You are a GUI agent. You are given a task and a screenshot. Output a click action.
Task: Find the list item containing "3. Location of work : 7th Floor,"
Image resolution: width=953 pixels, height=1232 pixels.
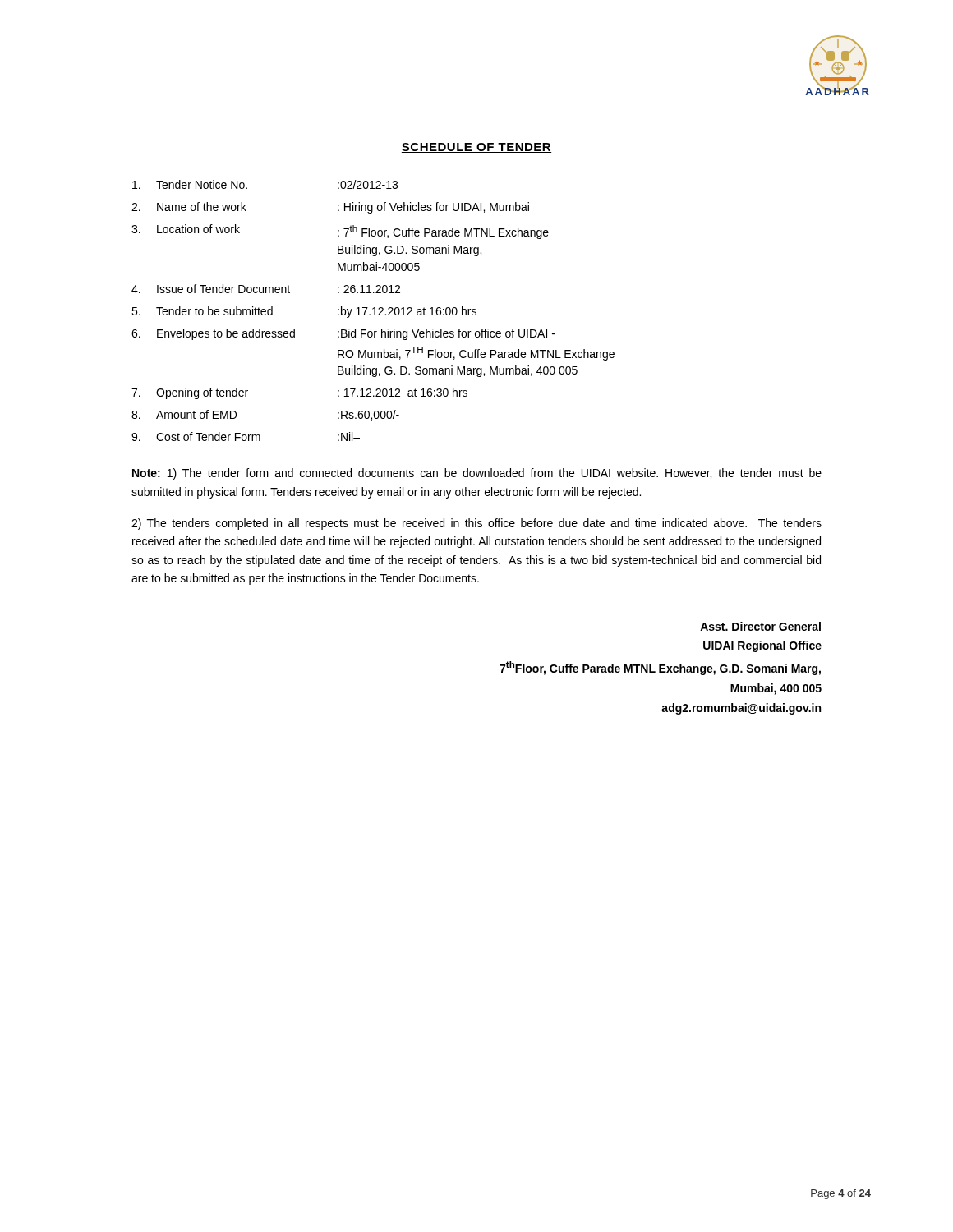(476, 248)
